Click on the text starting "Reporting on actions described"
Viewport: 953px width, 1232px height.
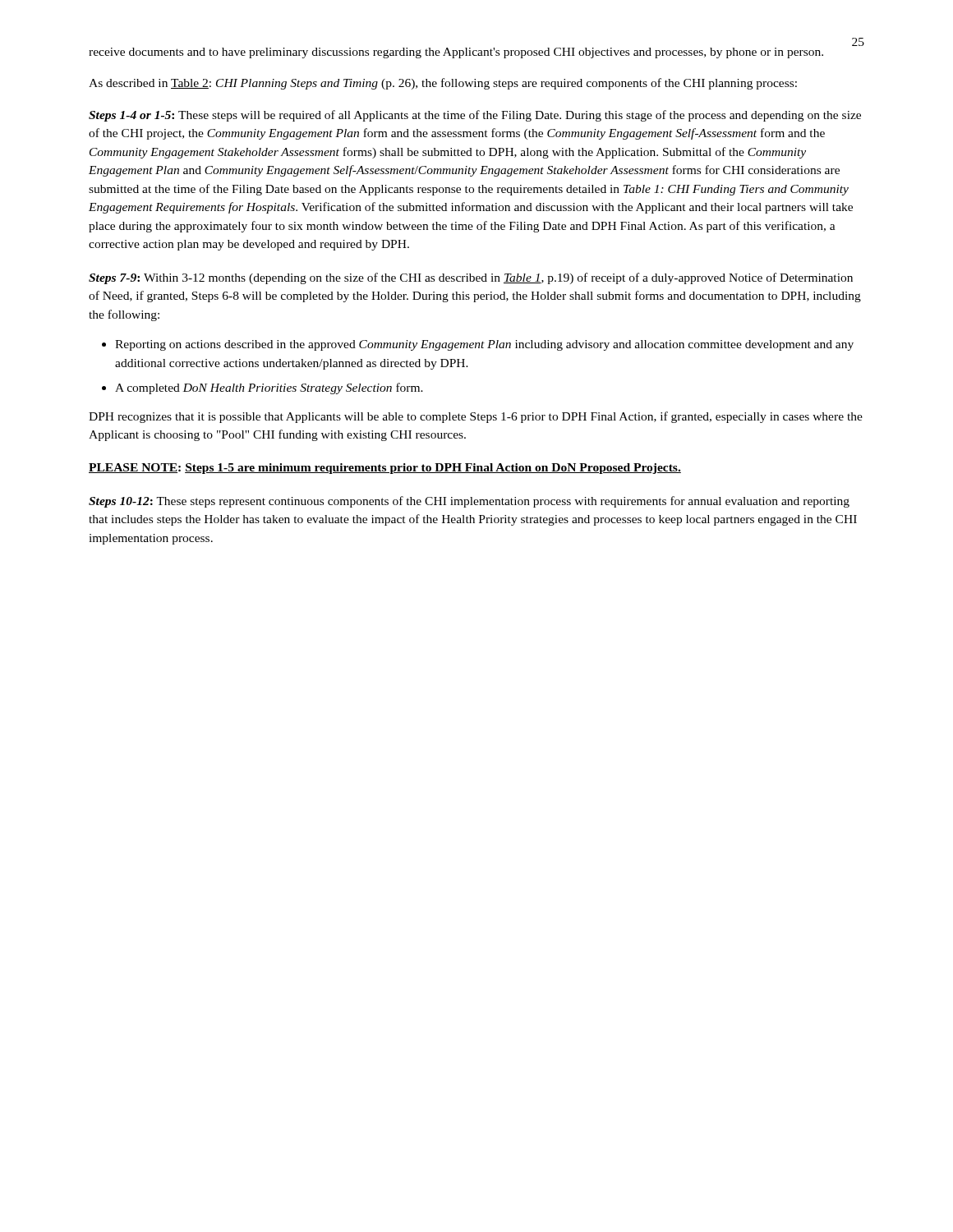click(490, 354)
